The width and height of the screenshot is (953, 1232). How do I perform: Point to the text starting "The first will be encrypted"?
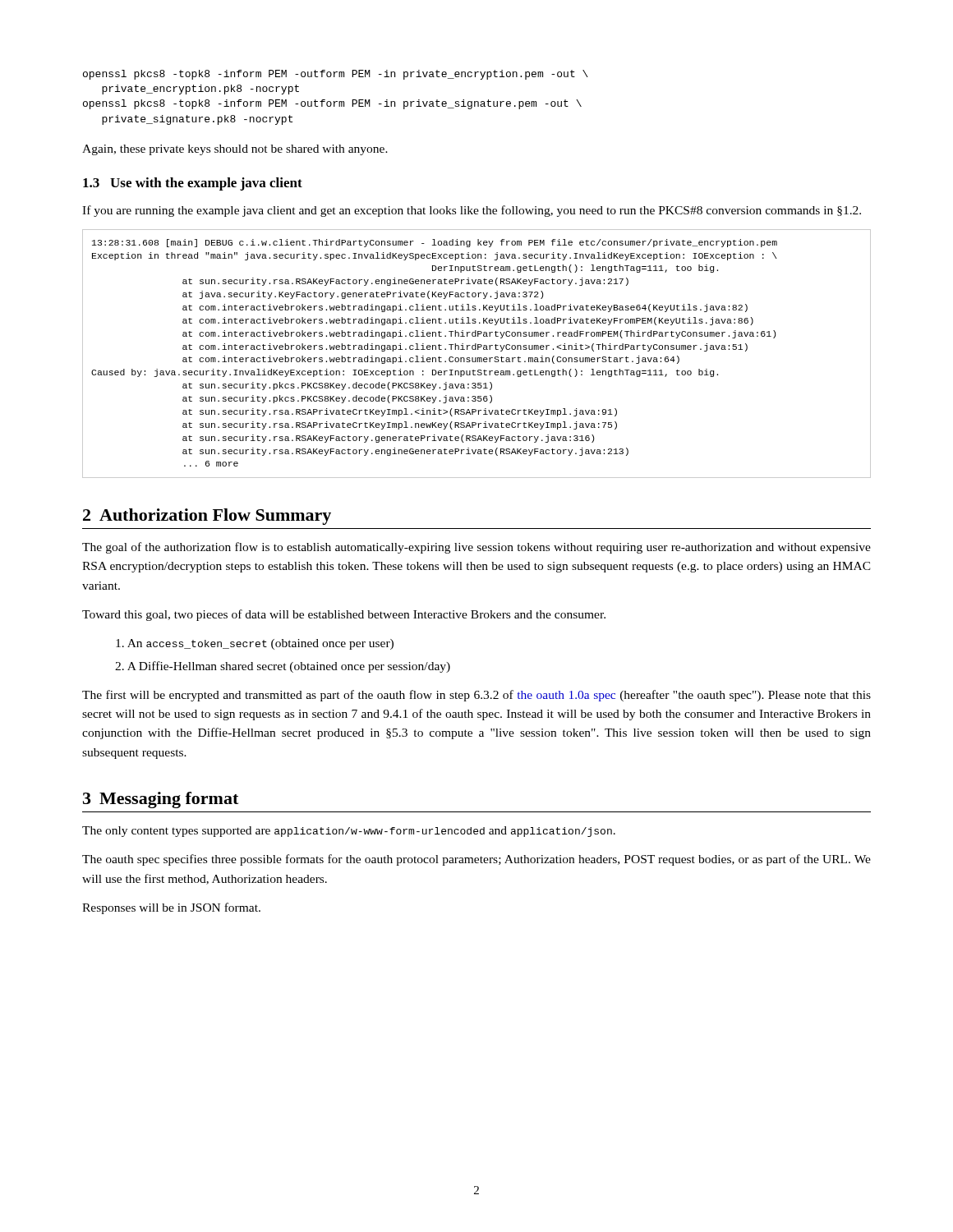click(476, 723)
